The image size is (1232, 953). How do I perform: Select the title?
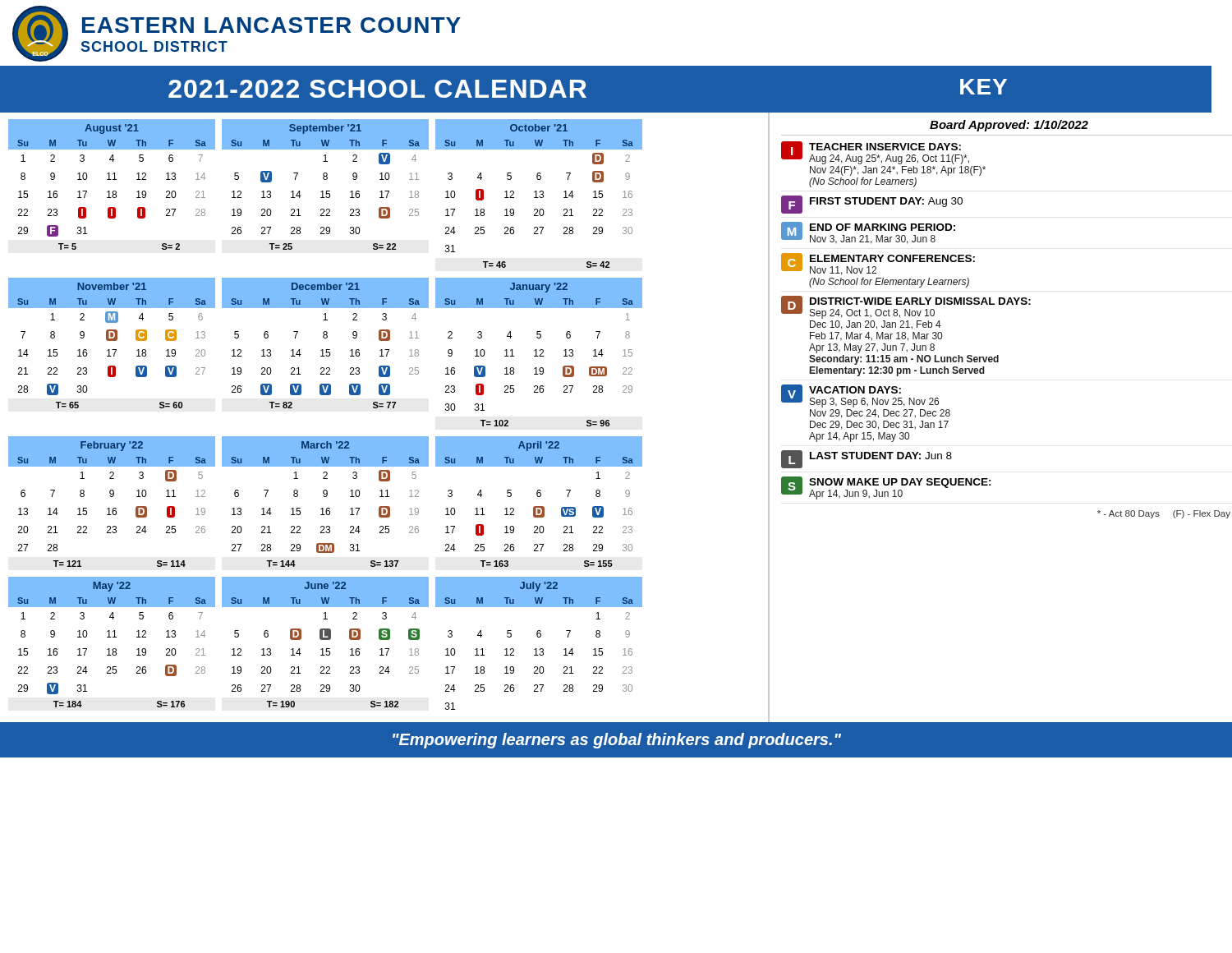(378, 89)
